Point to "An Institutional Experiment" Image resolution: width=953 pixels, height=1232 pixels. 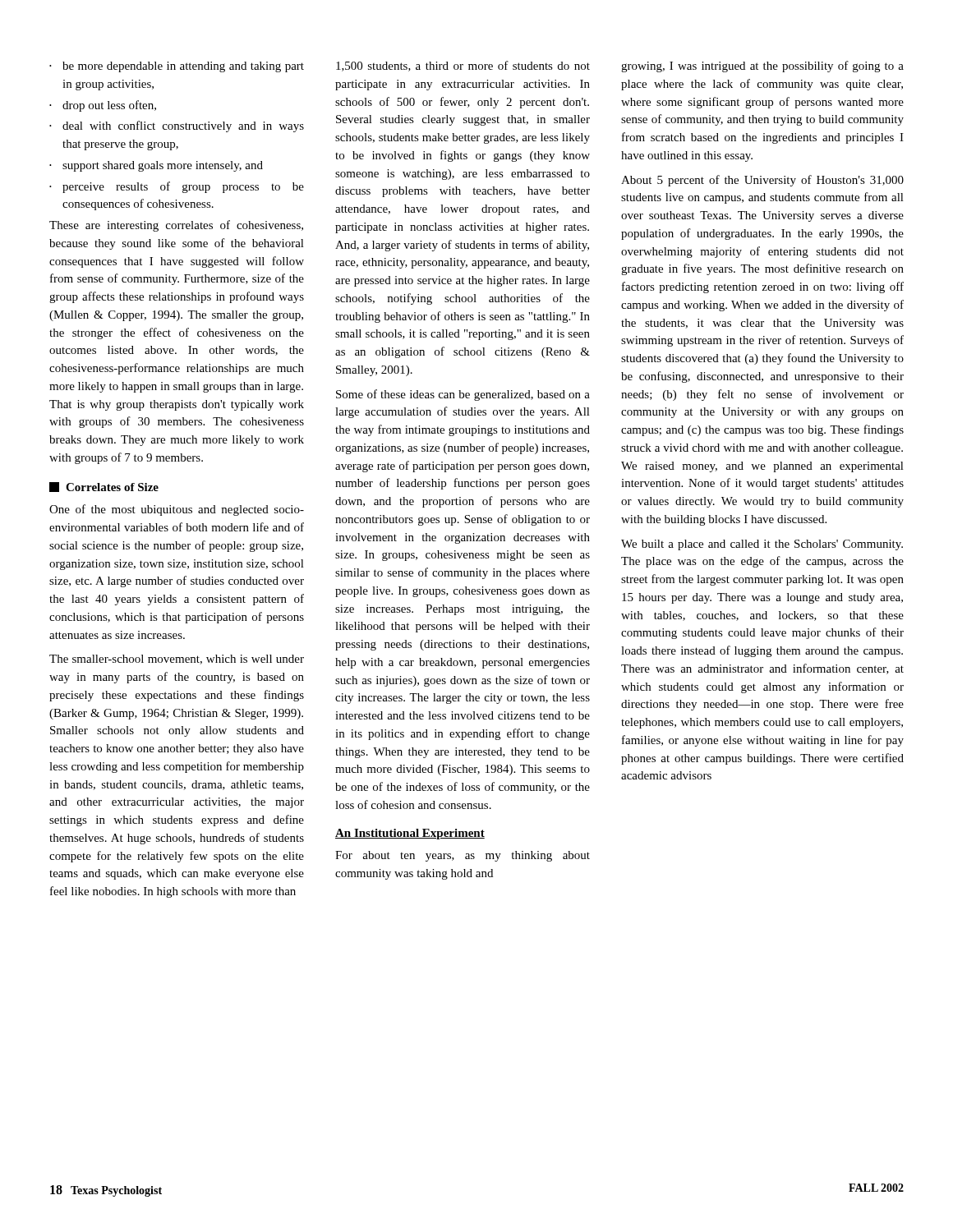tap(410, 832)
